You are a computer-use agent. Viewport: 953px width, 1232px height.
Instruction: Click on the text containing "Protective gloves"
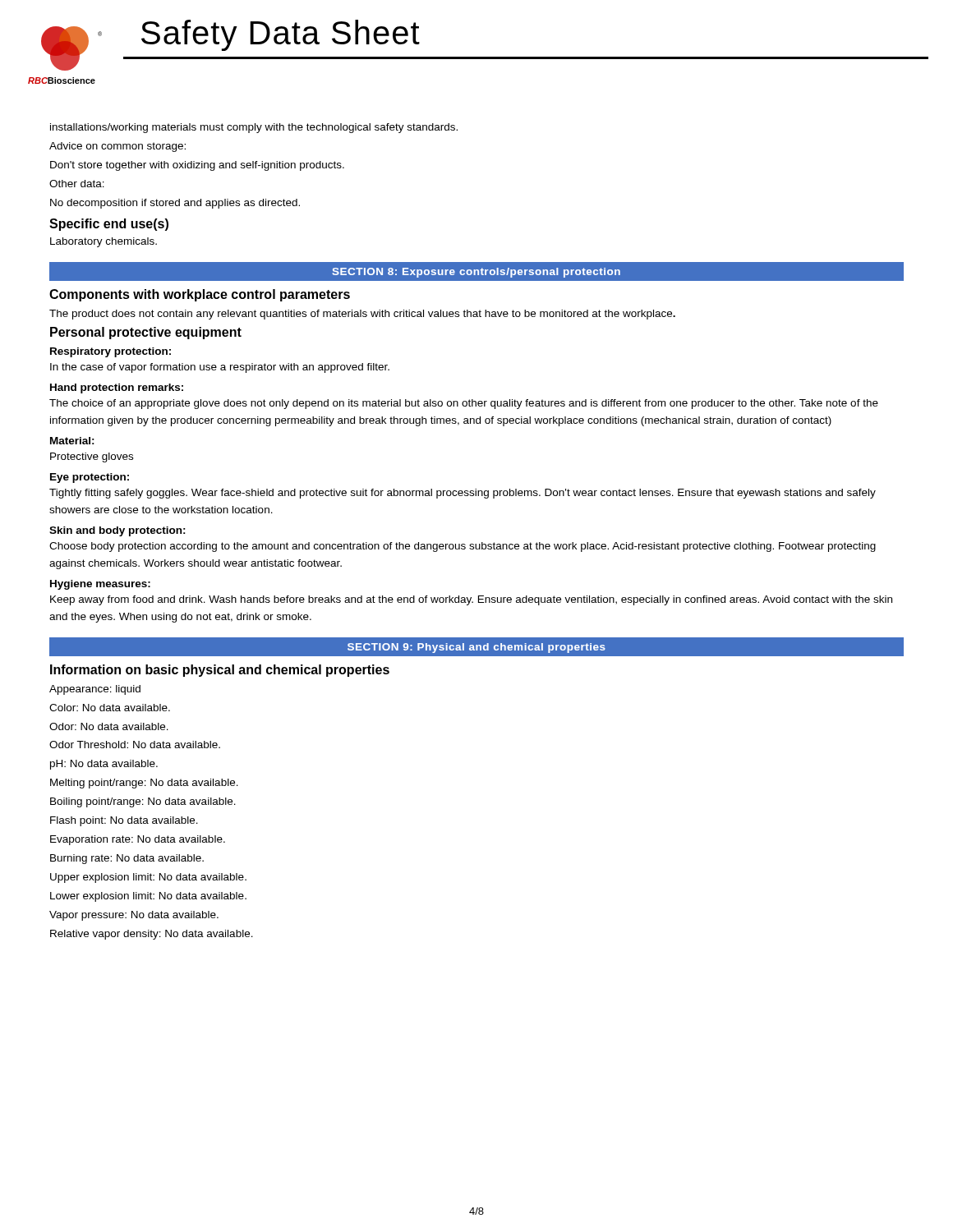click(92, 456)
